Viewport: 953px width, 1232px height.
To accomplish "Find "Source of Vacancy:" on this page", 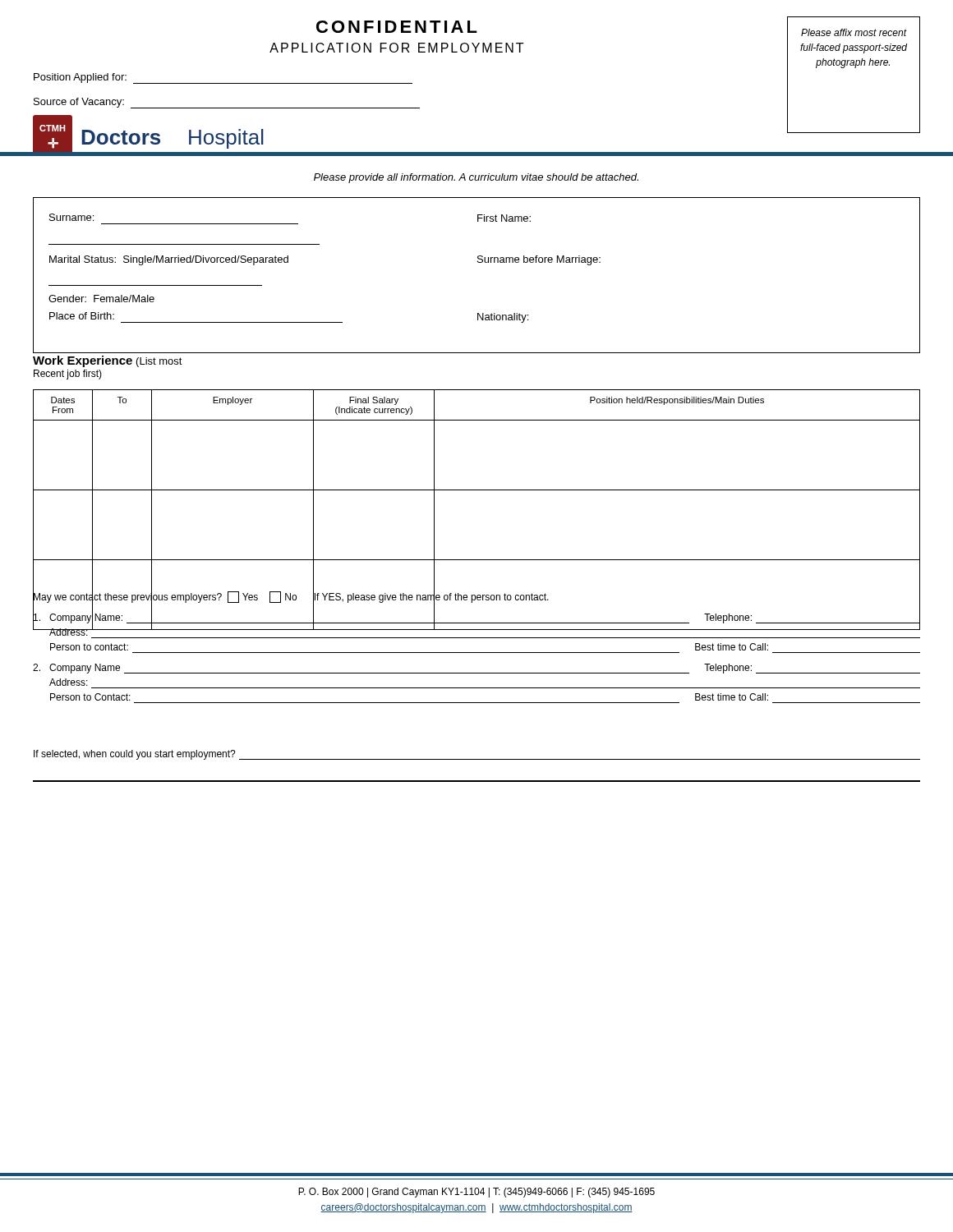I will (226, 102).
